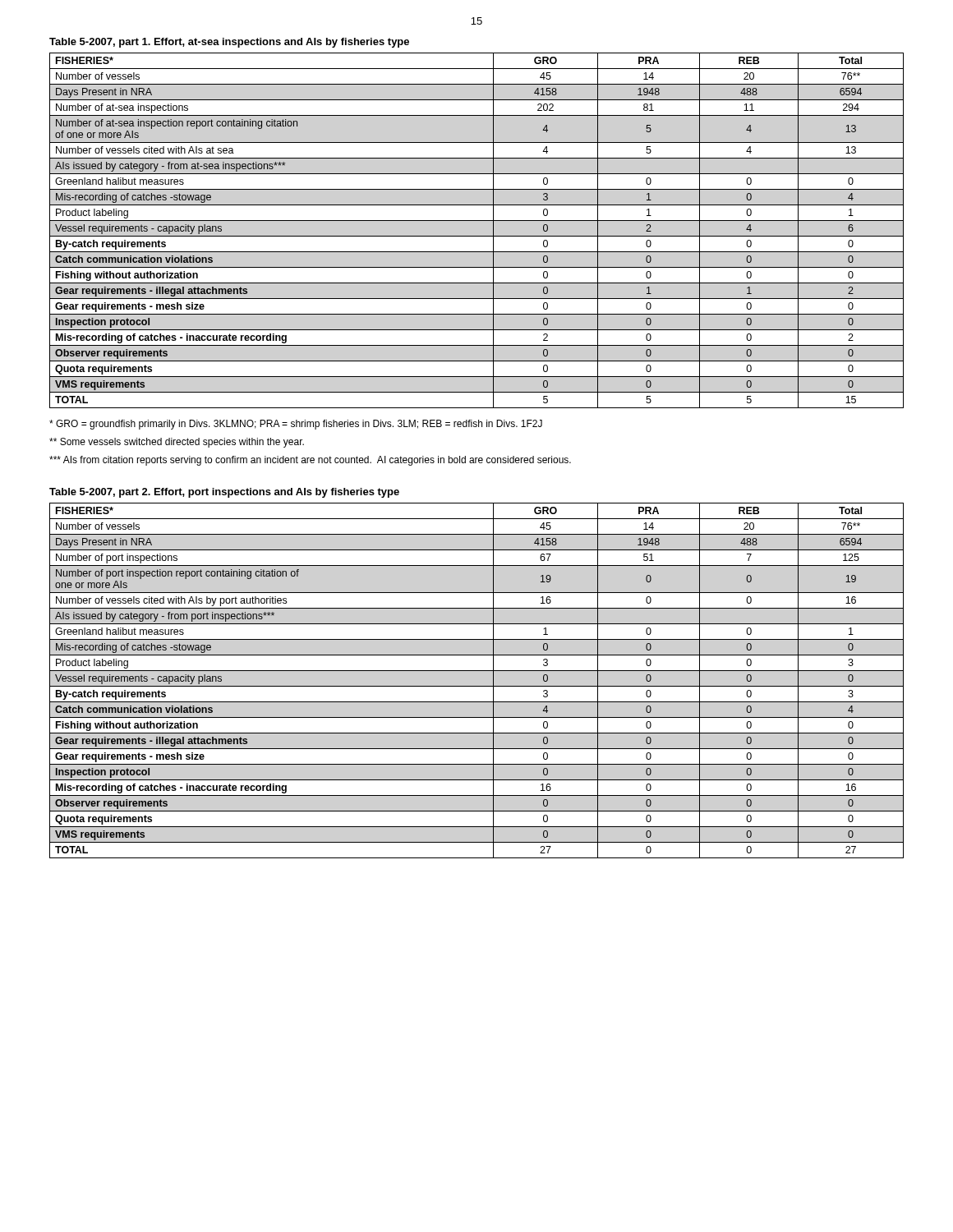The image size is (953, 1232).
Task: Find the element starting "Table 5-2007, part 2. Effort, port inspections"
Action: [224, 492]
